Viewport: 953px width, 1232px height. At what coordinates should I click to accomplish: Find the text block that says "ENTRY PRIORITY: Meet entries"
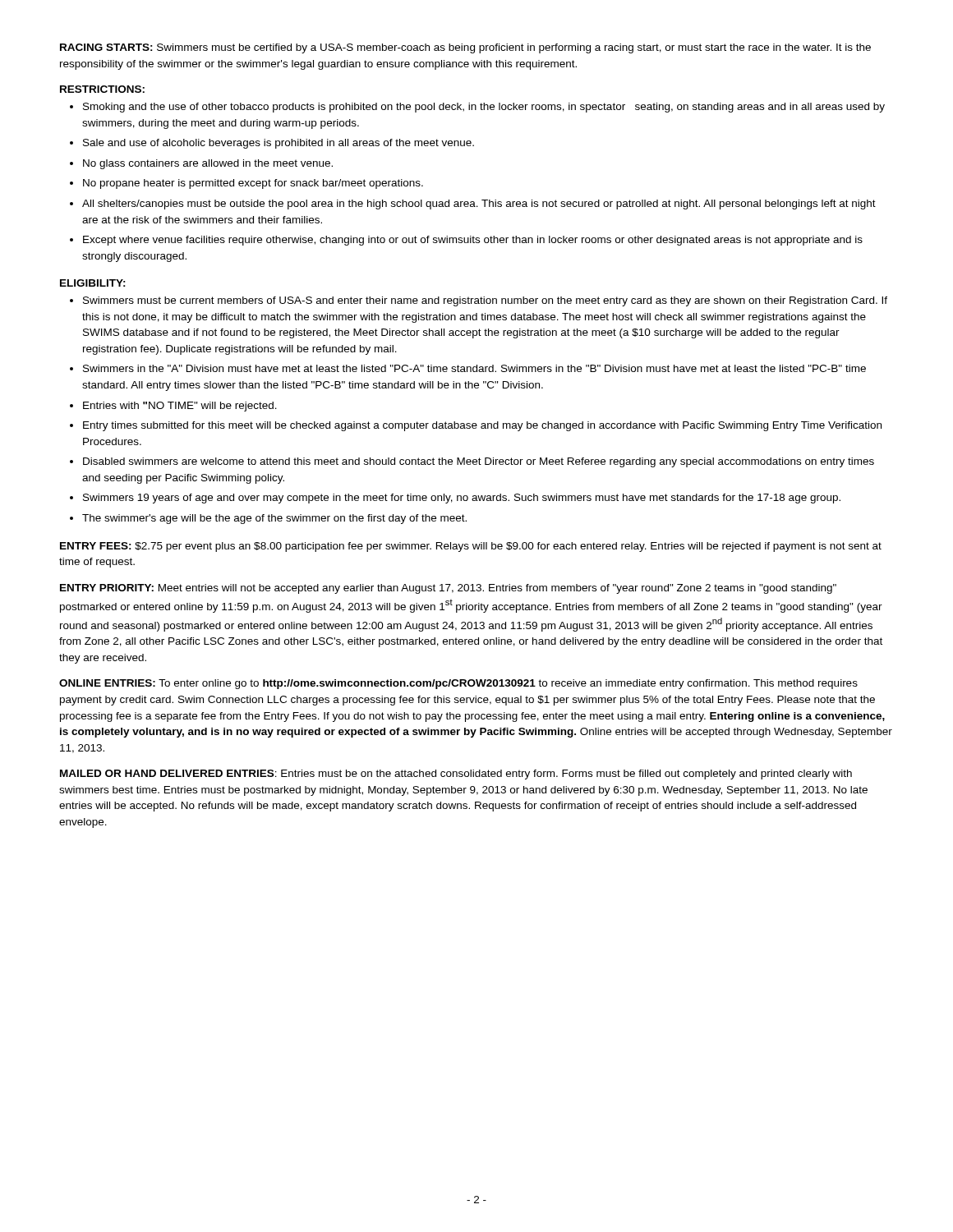(x=471, y=622)
